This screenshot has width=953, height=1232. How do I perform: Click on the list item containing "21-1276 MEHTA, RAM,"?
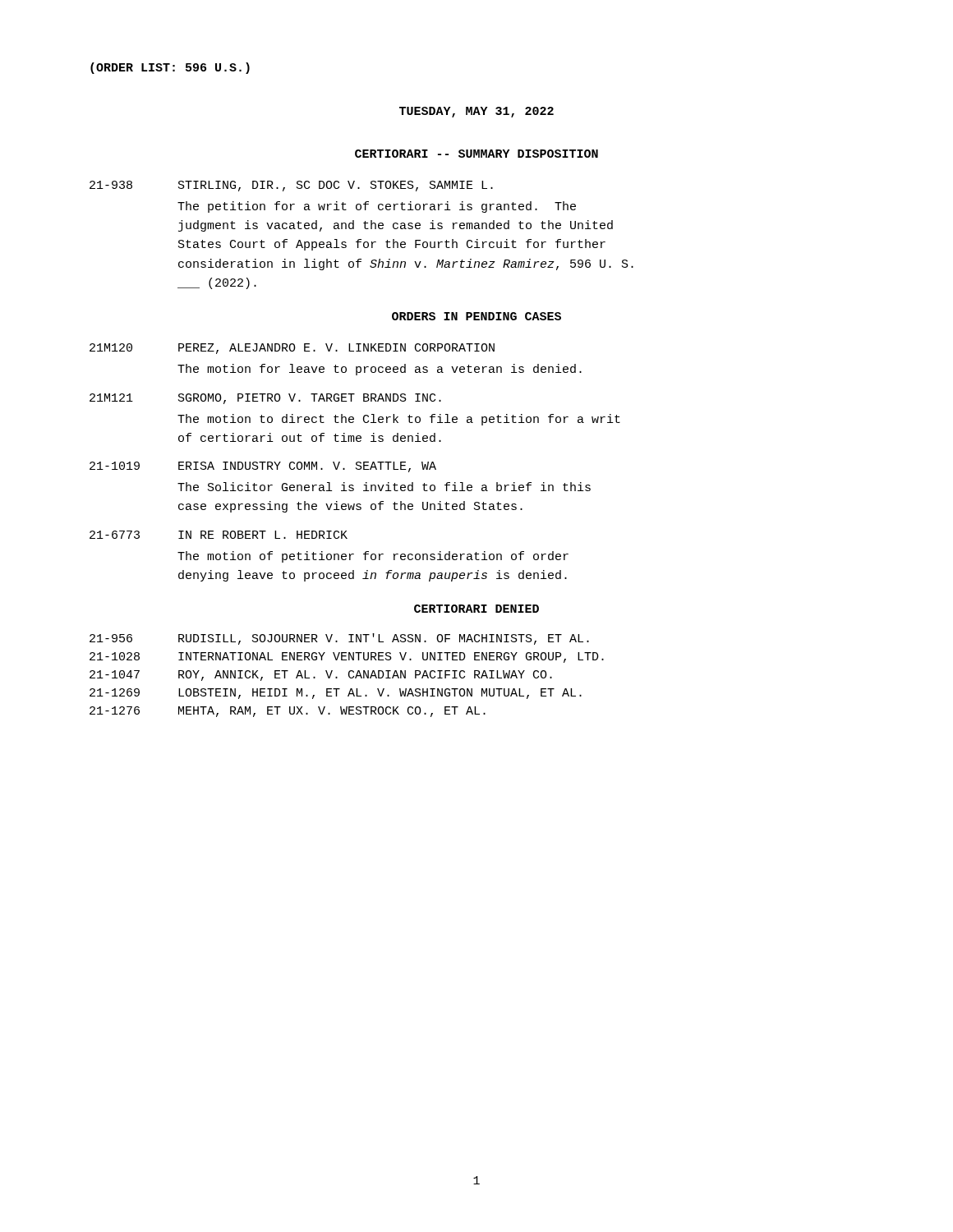(476, 712)
